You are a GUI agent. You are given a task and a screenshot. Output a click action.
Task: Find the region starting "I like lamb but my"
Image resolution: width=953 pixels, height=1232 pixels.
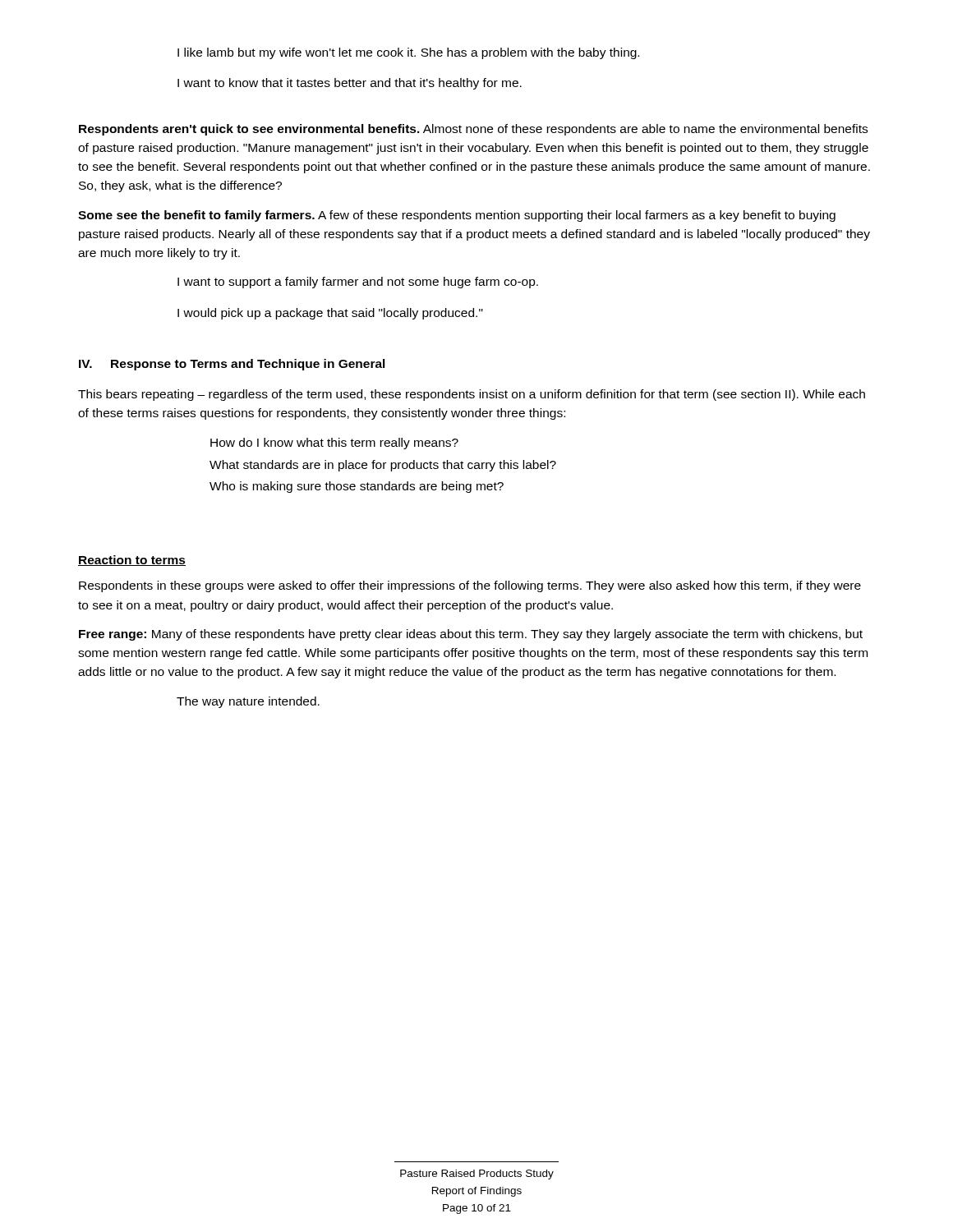[501, 52]
